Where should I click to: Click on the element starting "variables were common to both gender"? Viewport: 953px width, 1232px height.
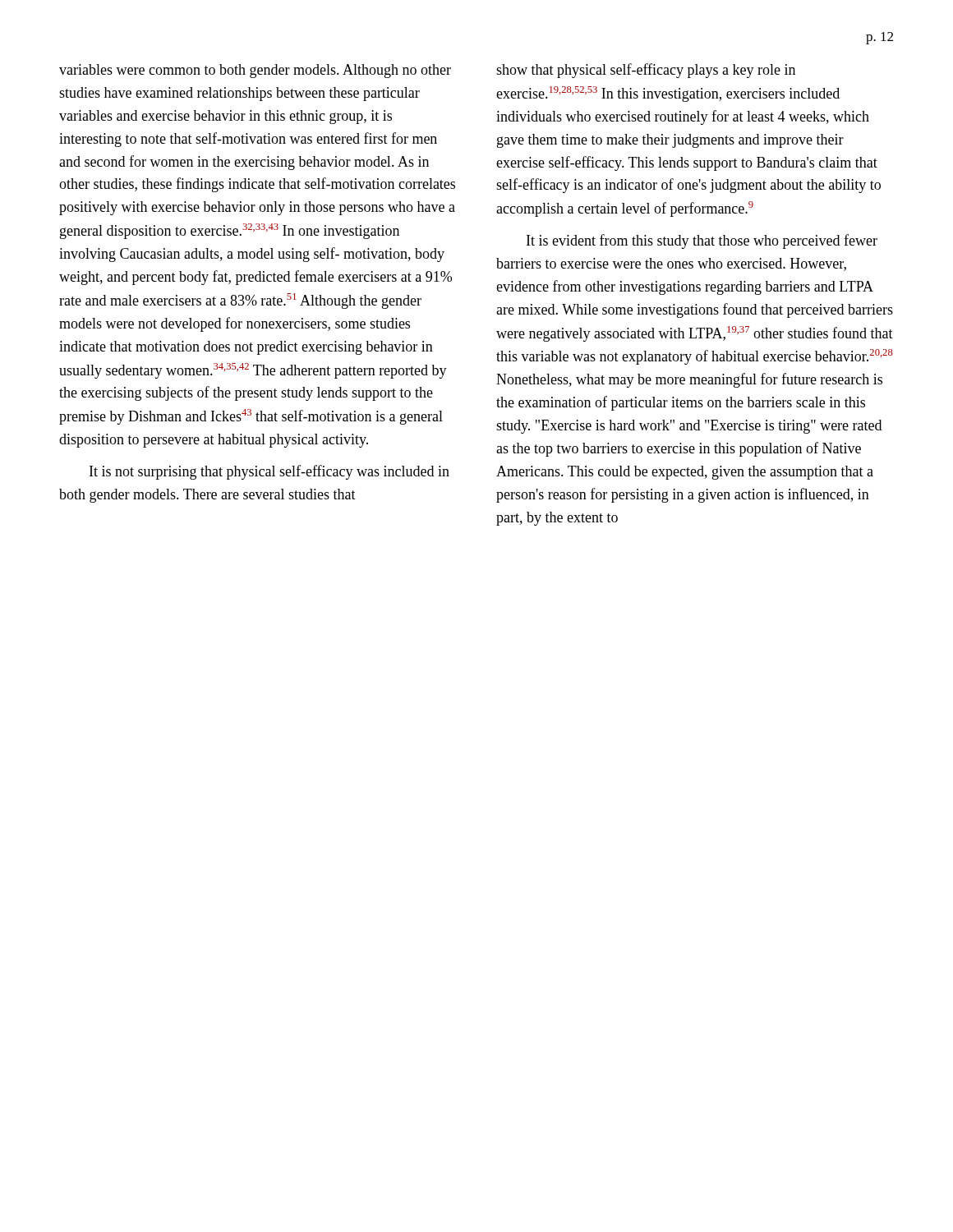(x=258, y=283)
